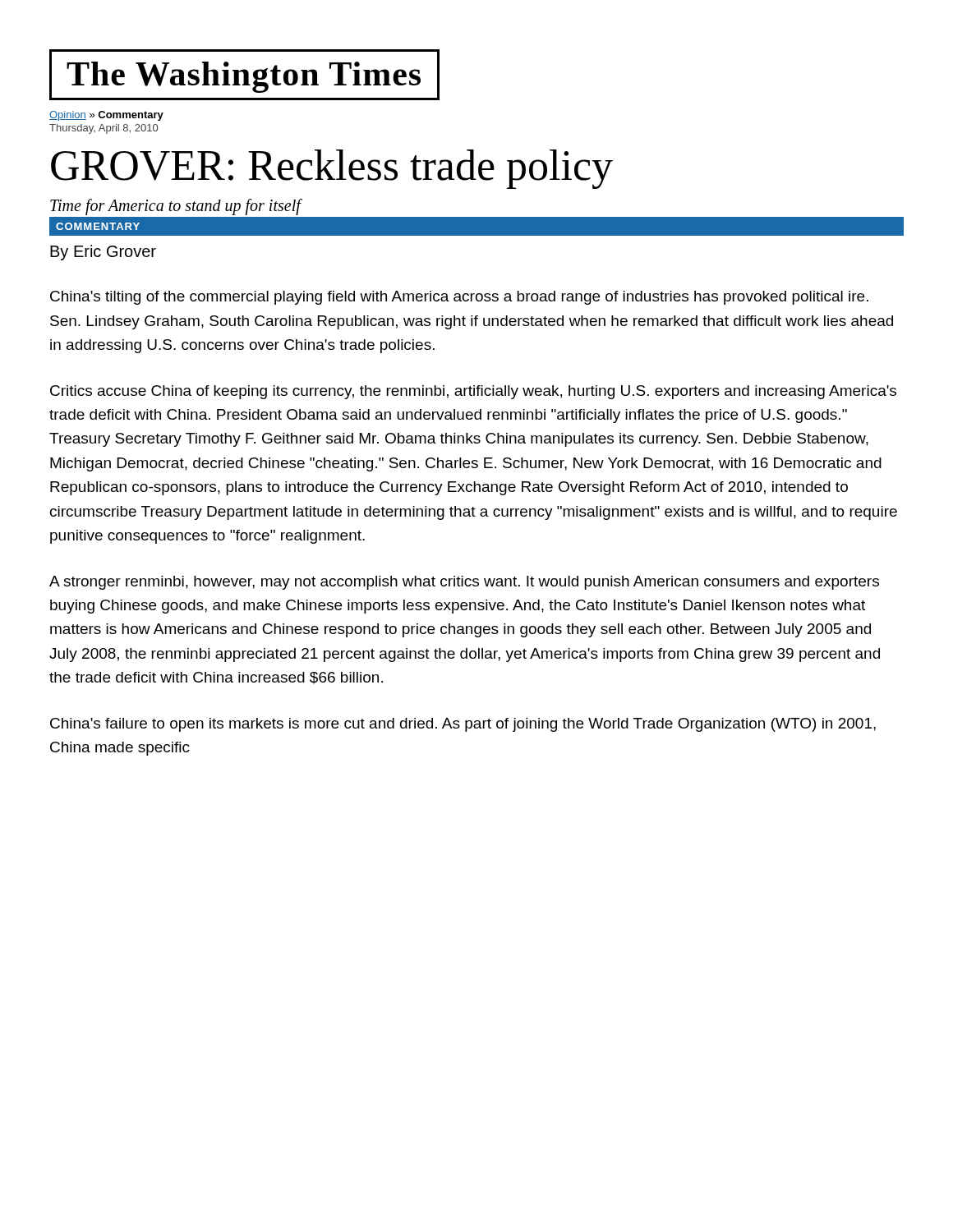Point to the block starting "GROVER: Reckless trade policy"

[476, 166]
